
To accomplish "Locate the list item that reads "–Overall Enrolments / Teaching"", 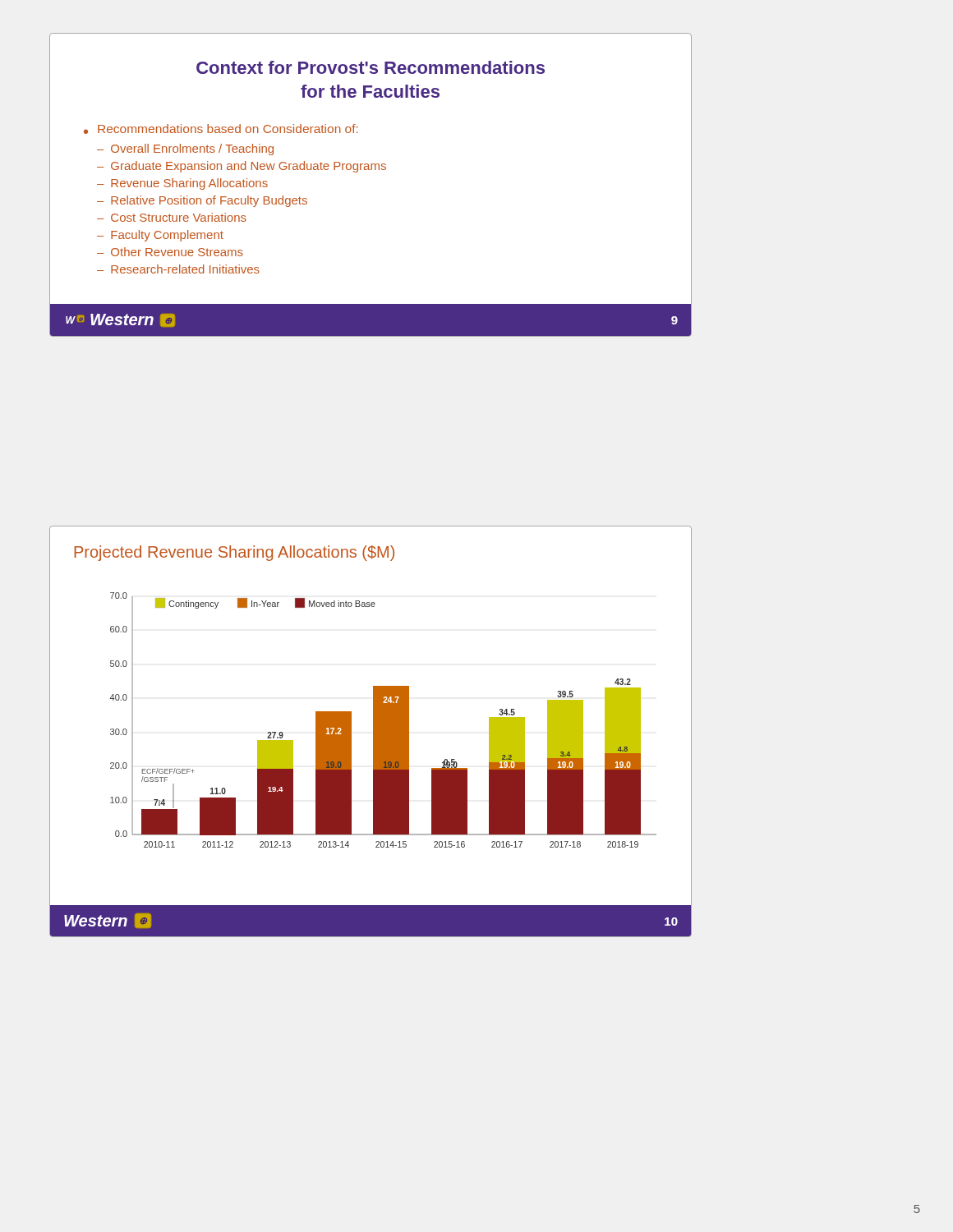I will pyautogui.click(x=186, y=148).
